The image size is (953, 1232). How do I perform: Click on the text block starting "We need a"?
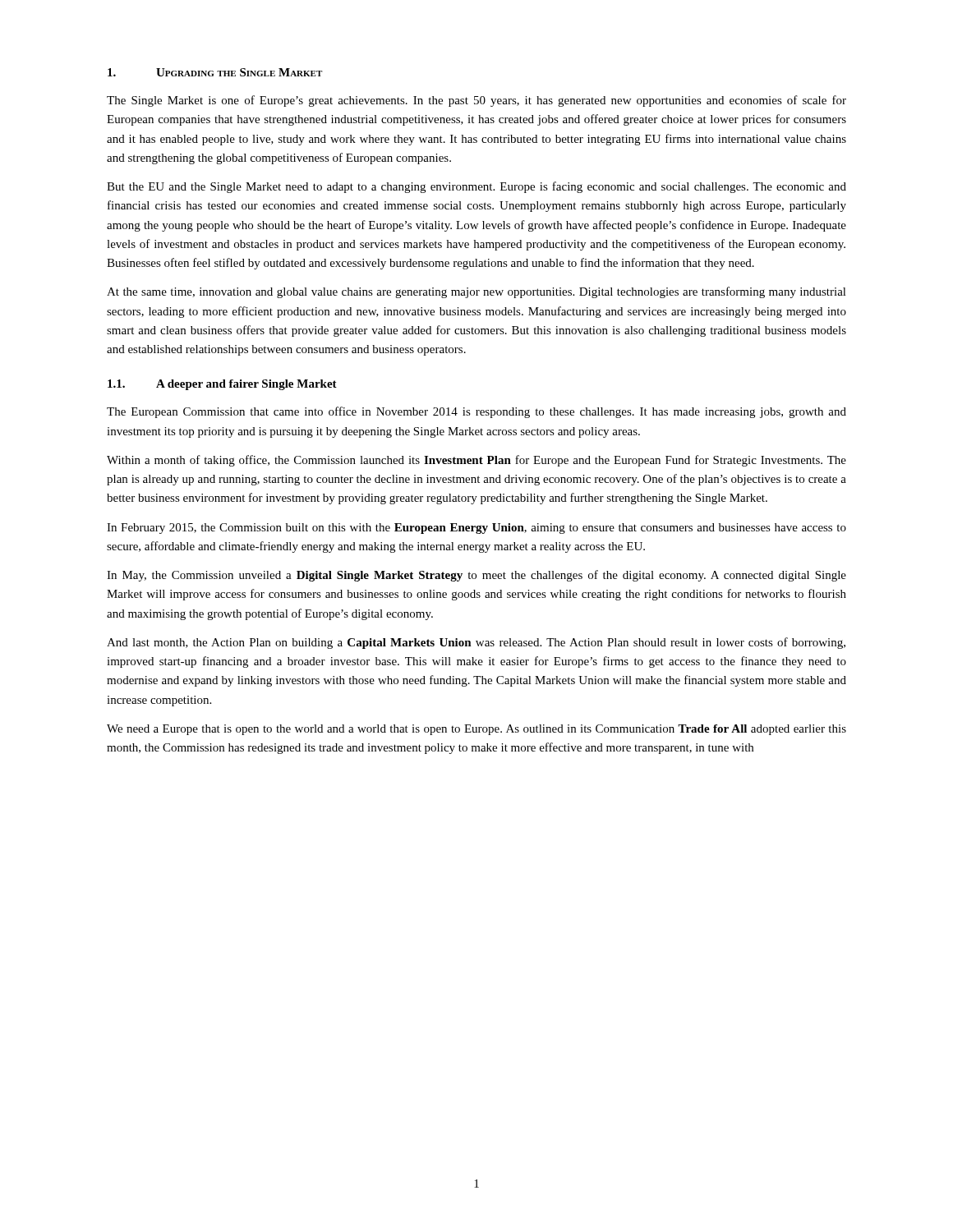click(x=476, y=738)
